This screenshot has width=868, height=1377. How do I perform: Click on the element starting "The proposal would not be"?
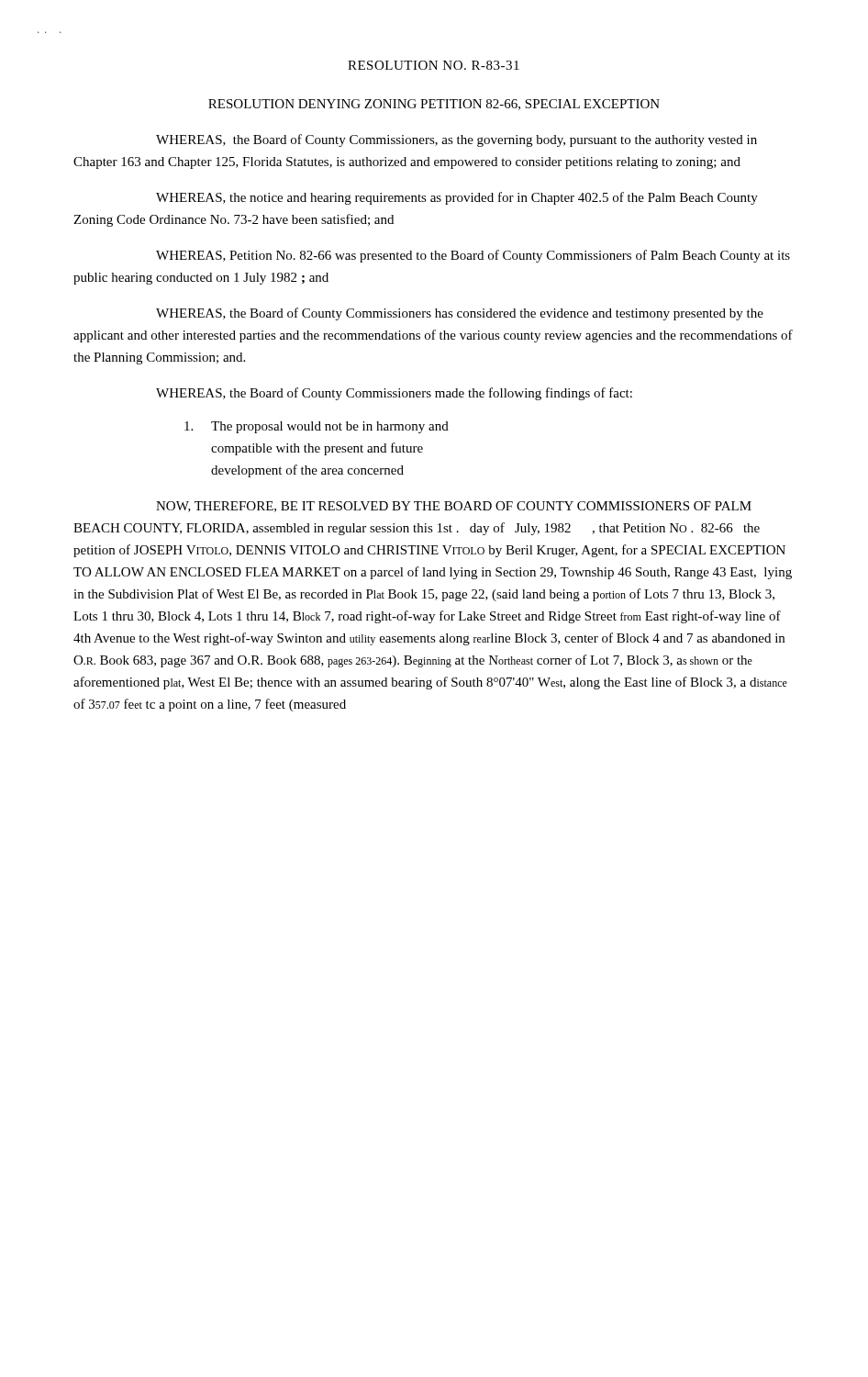coord(404,448)
